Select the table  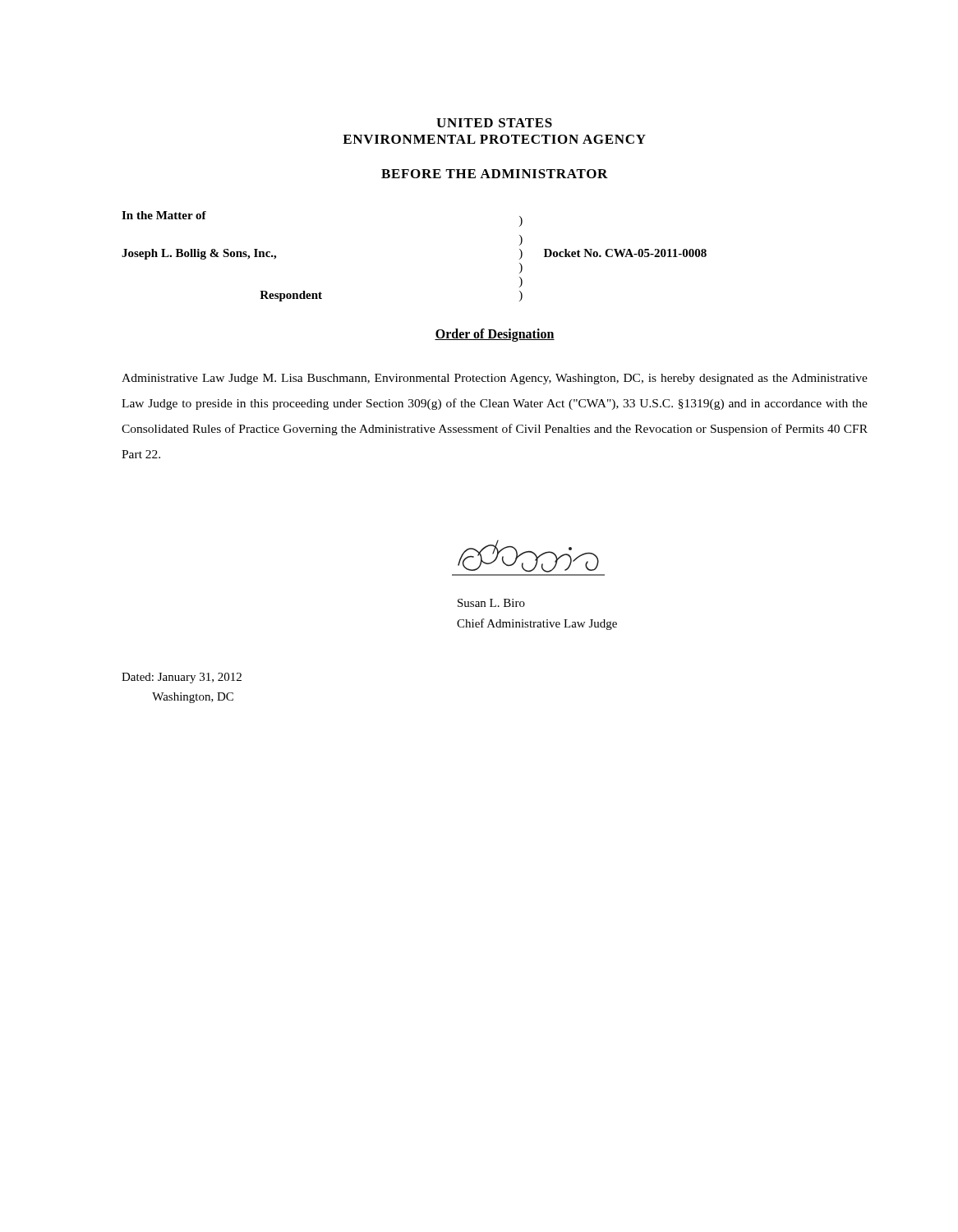495,256
